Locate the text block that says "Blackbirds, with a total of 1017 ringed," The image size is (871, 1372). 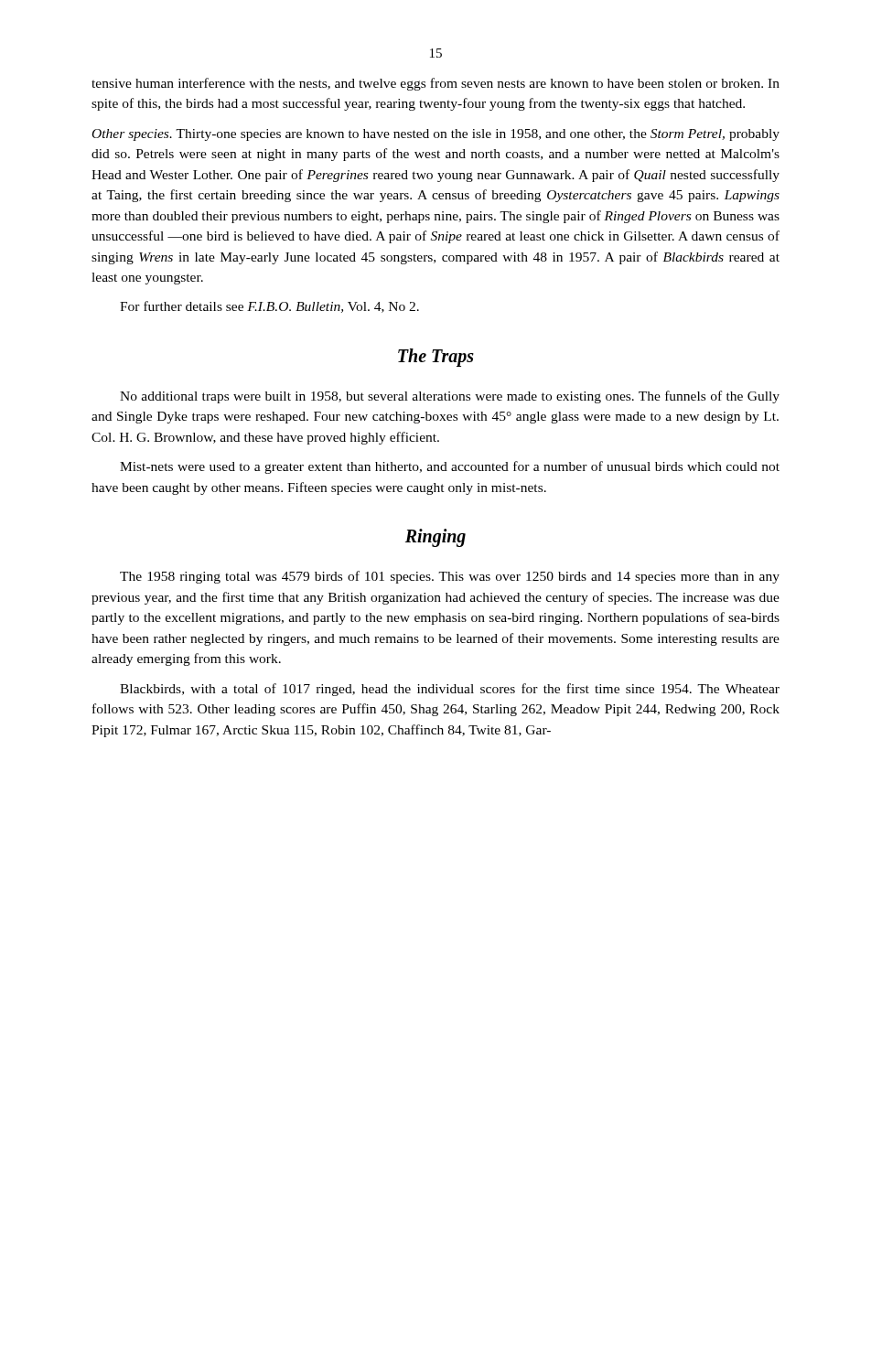pyautogui.click(x=436, y=709)
